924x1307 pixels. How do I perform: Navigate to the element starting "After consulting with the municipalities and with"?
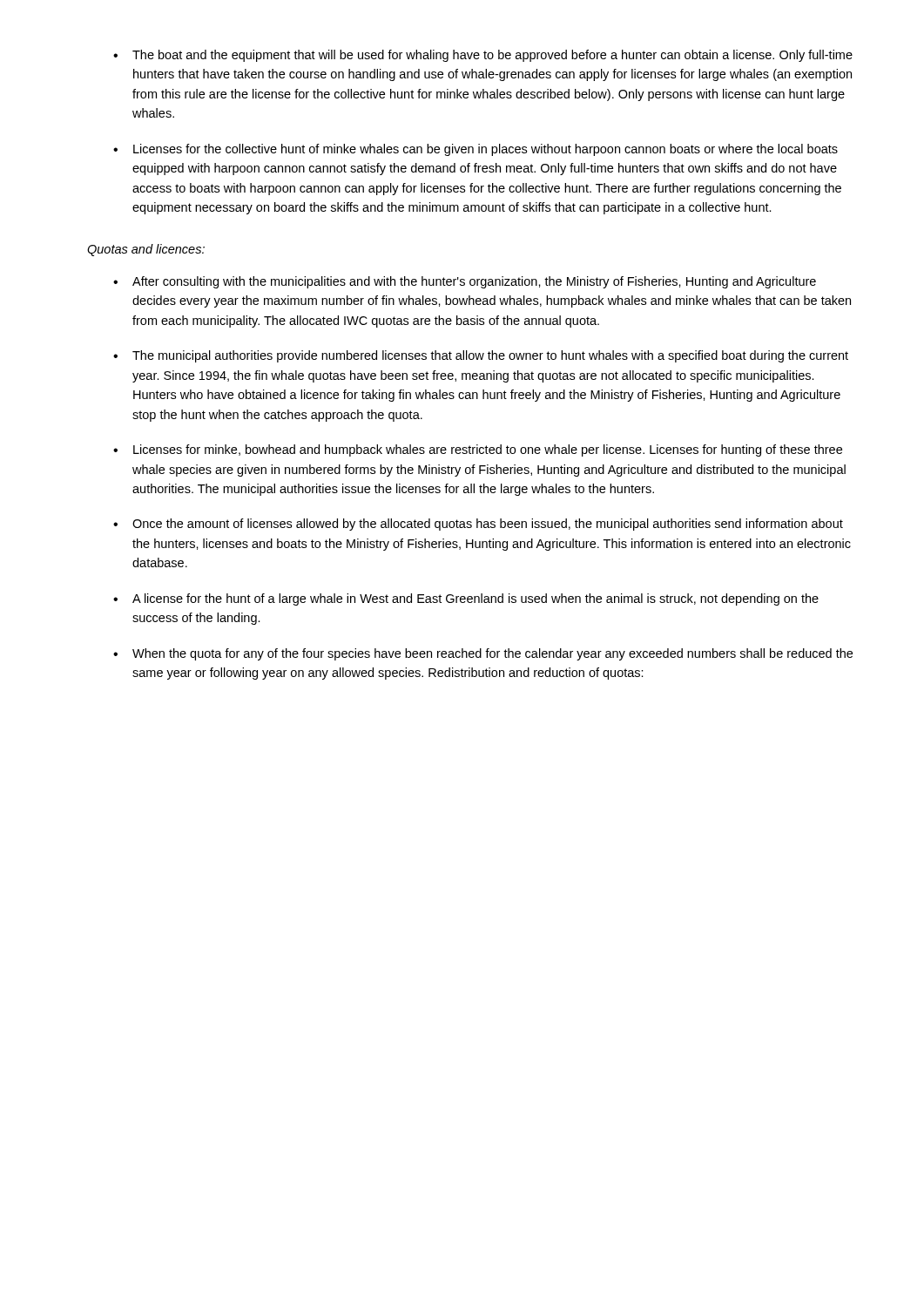click(x=492, y=301)
